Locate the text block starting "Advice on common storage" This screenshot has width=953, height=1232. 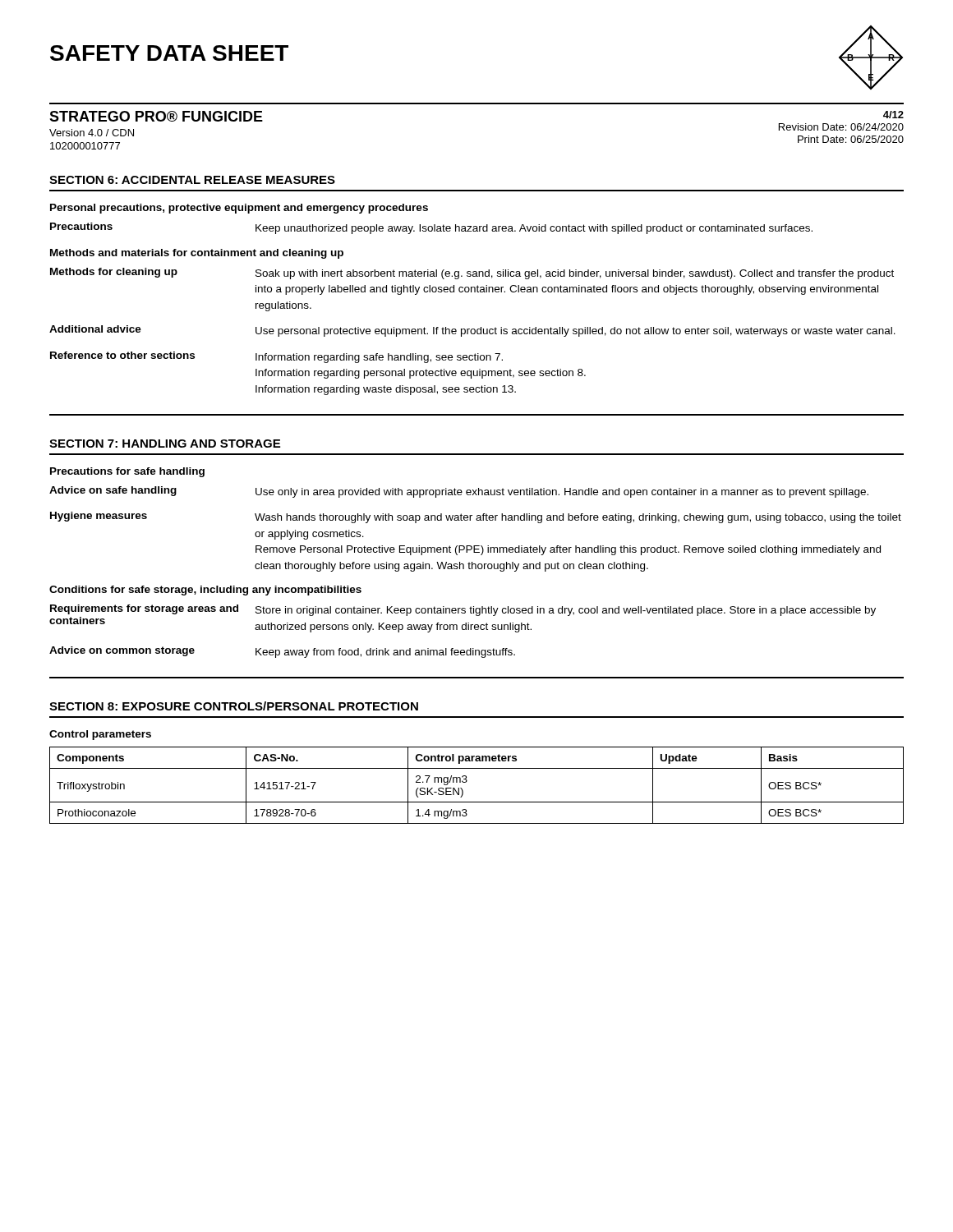[122, 650]
